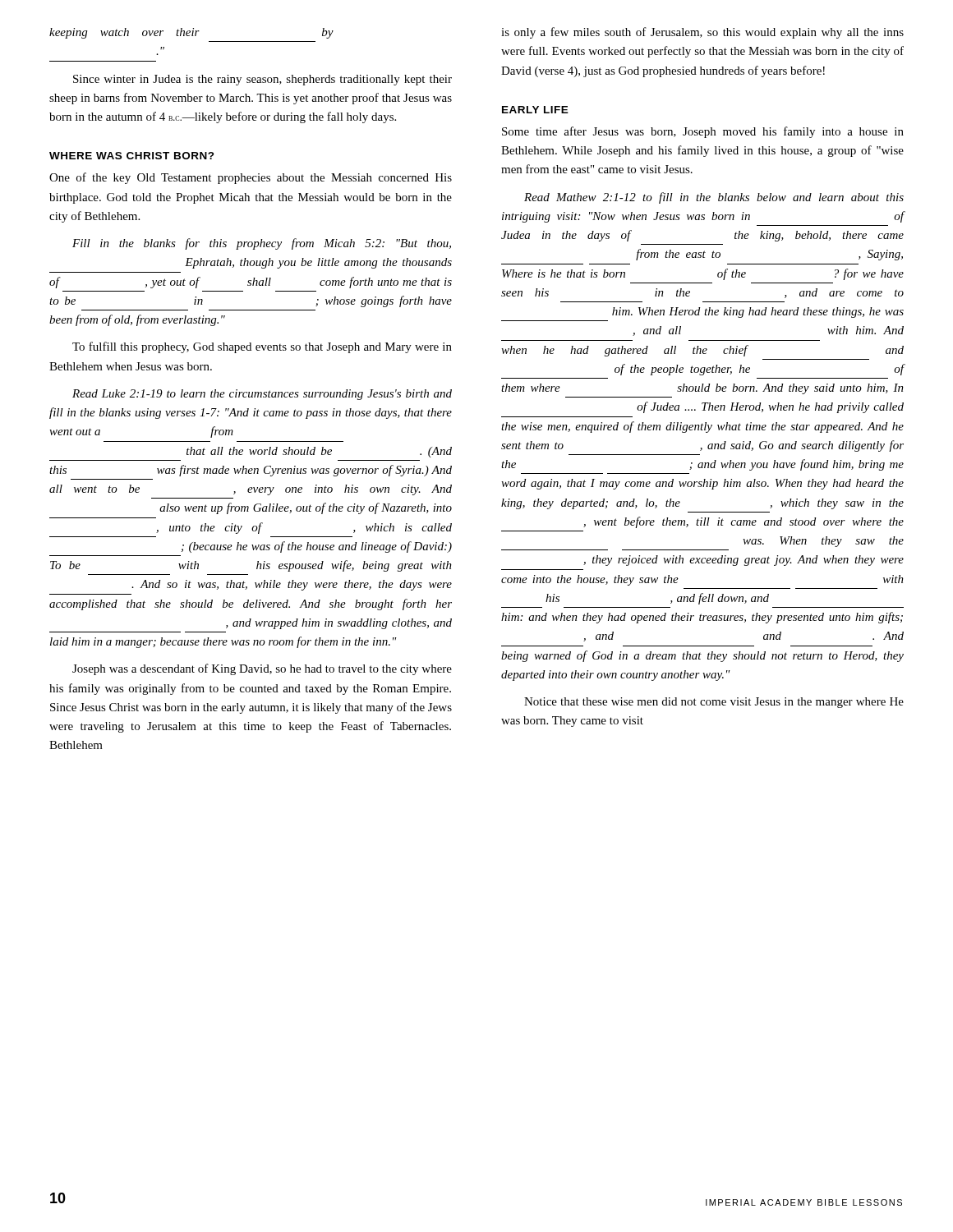
Task: Click on the text starting "Notice that these wise men did"
Action: tap(702, 711)
